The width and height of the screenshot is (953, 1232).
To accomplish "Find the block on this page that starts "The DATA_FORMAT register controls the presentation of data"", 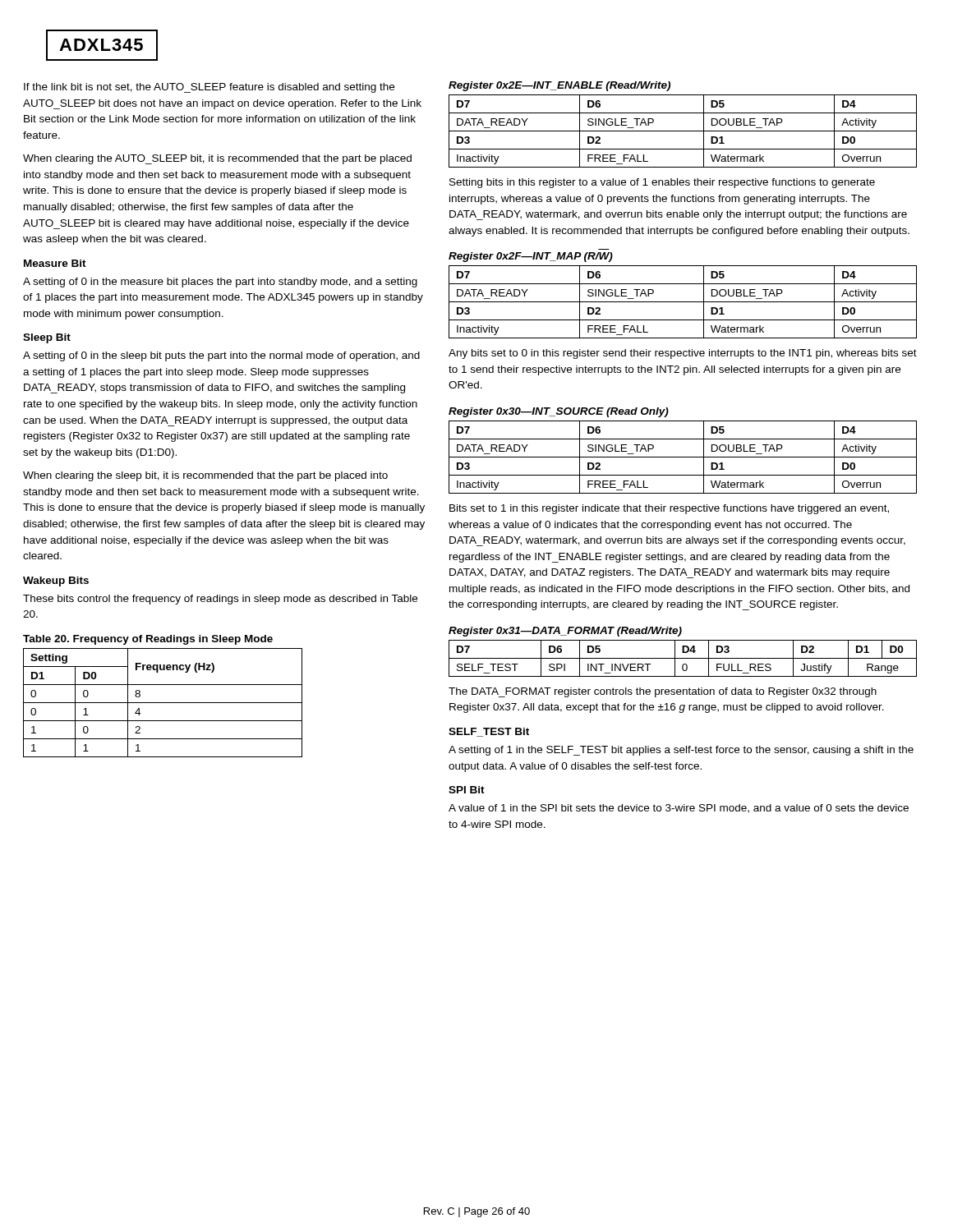I will (683, 699).
